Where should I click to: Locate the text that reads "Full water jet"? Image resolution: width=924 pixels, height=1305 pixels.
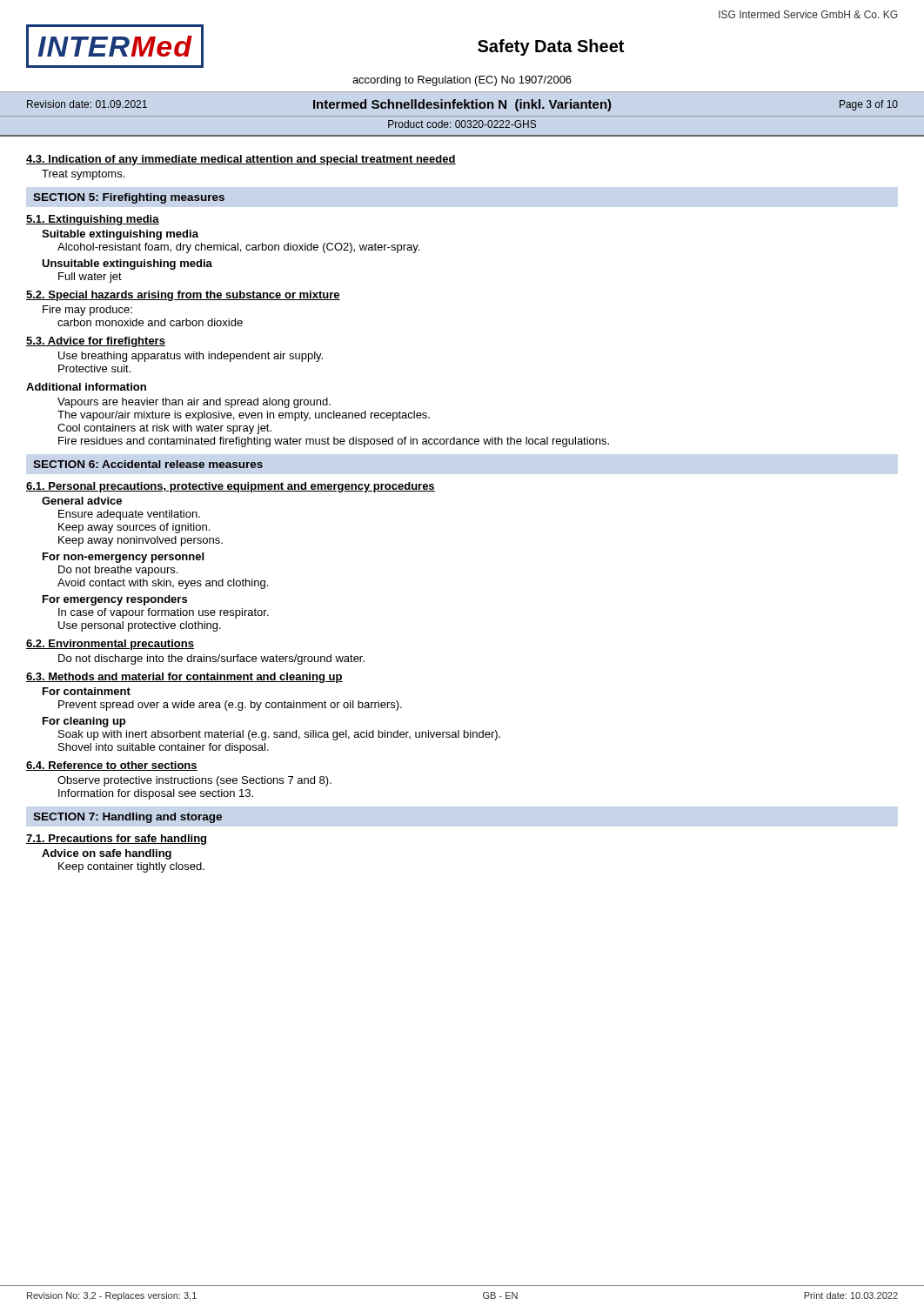89,276
